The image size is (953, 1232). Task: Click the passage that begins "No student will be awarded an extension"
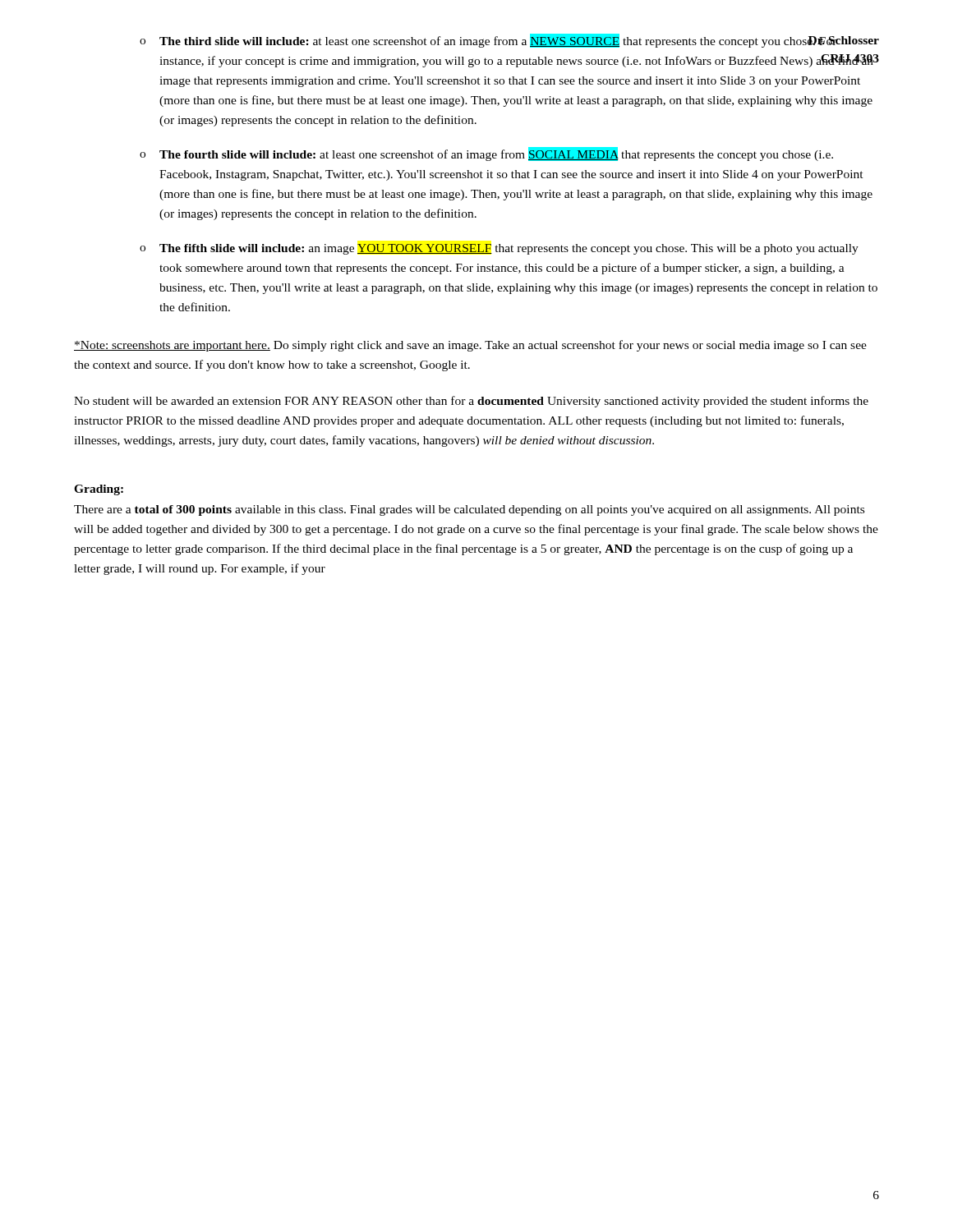pos(471,420)
